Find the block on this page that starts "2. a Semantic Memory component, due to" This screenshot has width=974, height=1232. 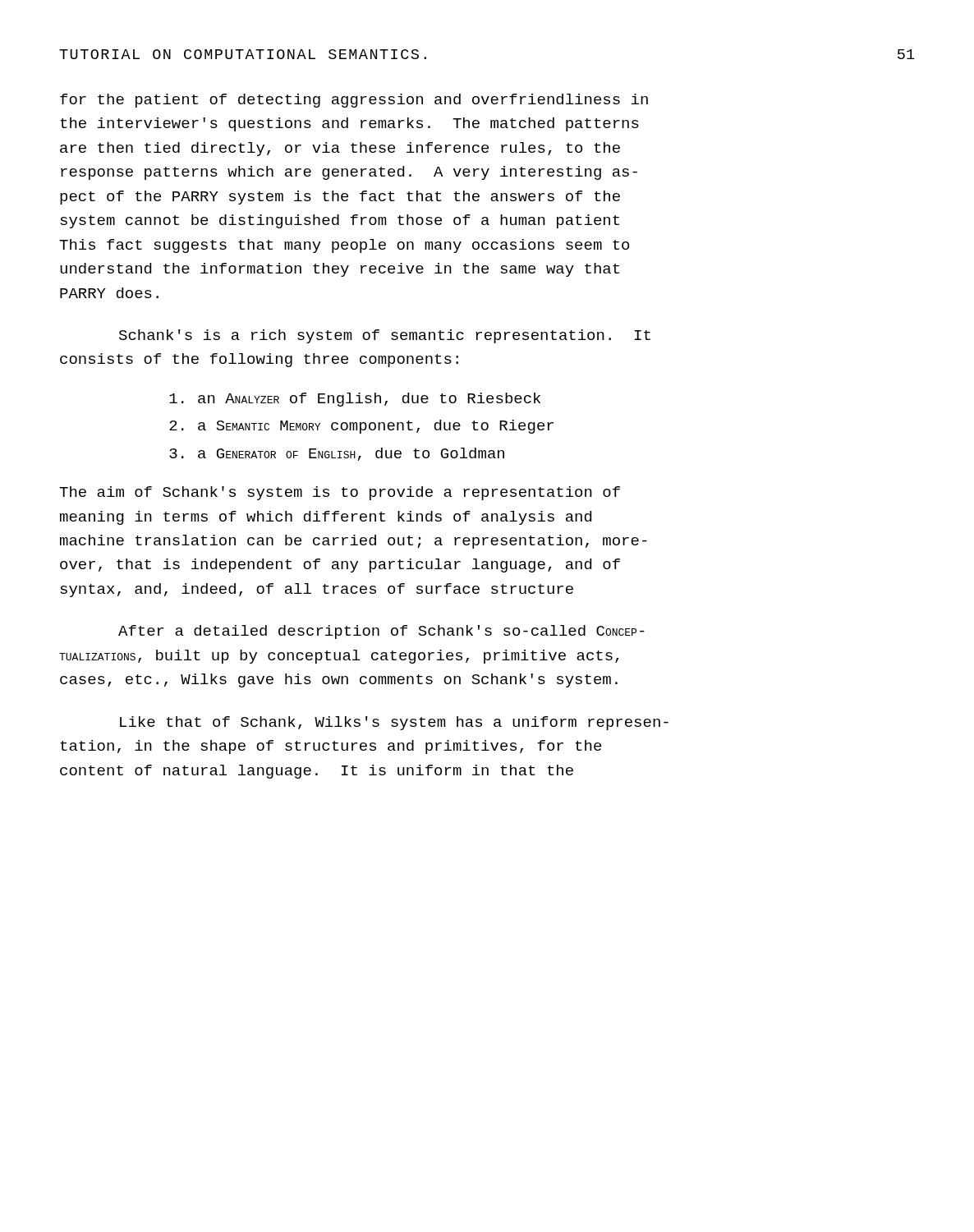pyautogui.click(x=356, y=427)
